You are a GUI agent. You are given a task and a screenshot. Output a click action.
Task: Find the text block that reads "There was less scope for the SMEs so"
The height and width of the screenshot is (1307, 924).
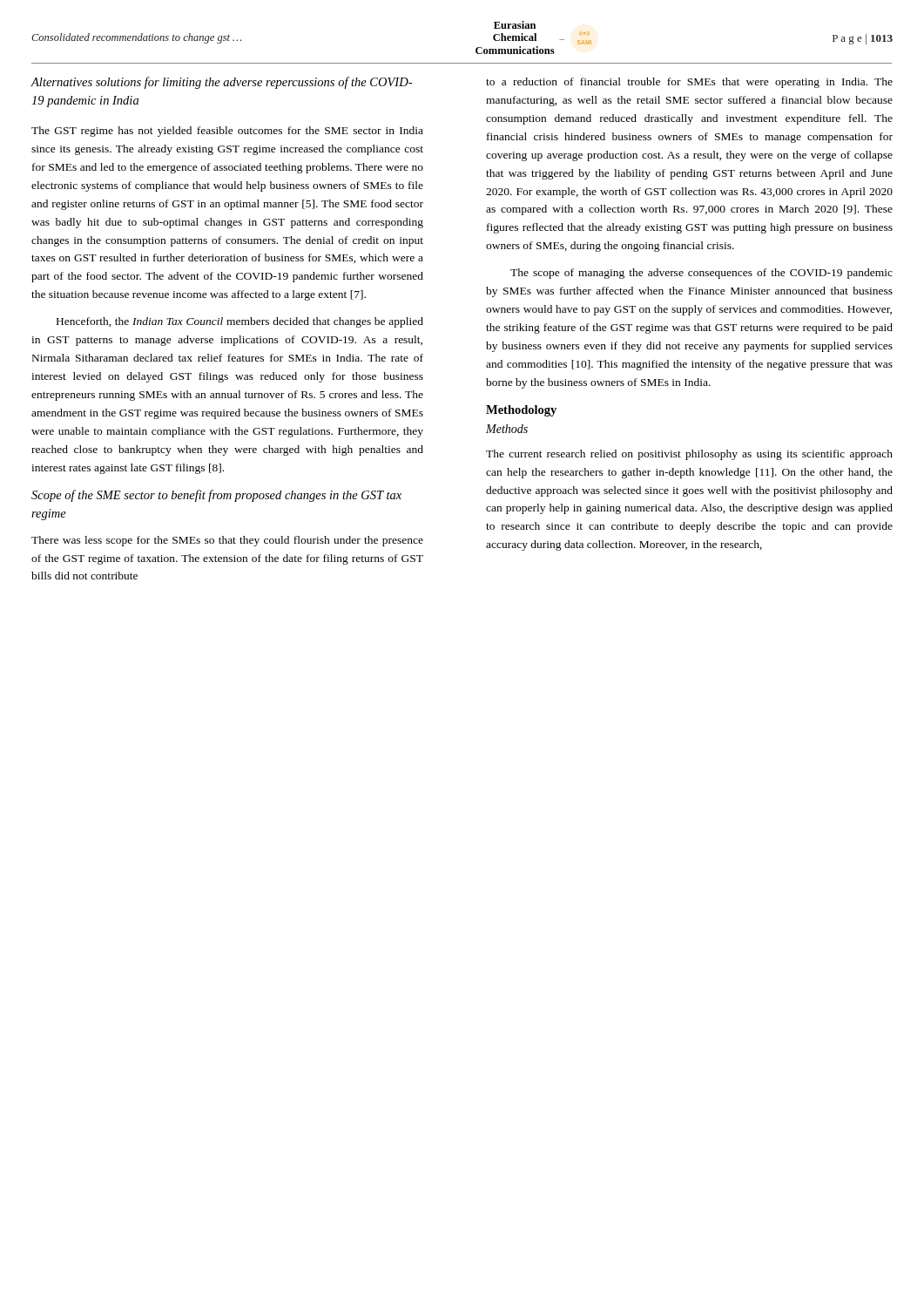click(227, 558)
